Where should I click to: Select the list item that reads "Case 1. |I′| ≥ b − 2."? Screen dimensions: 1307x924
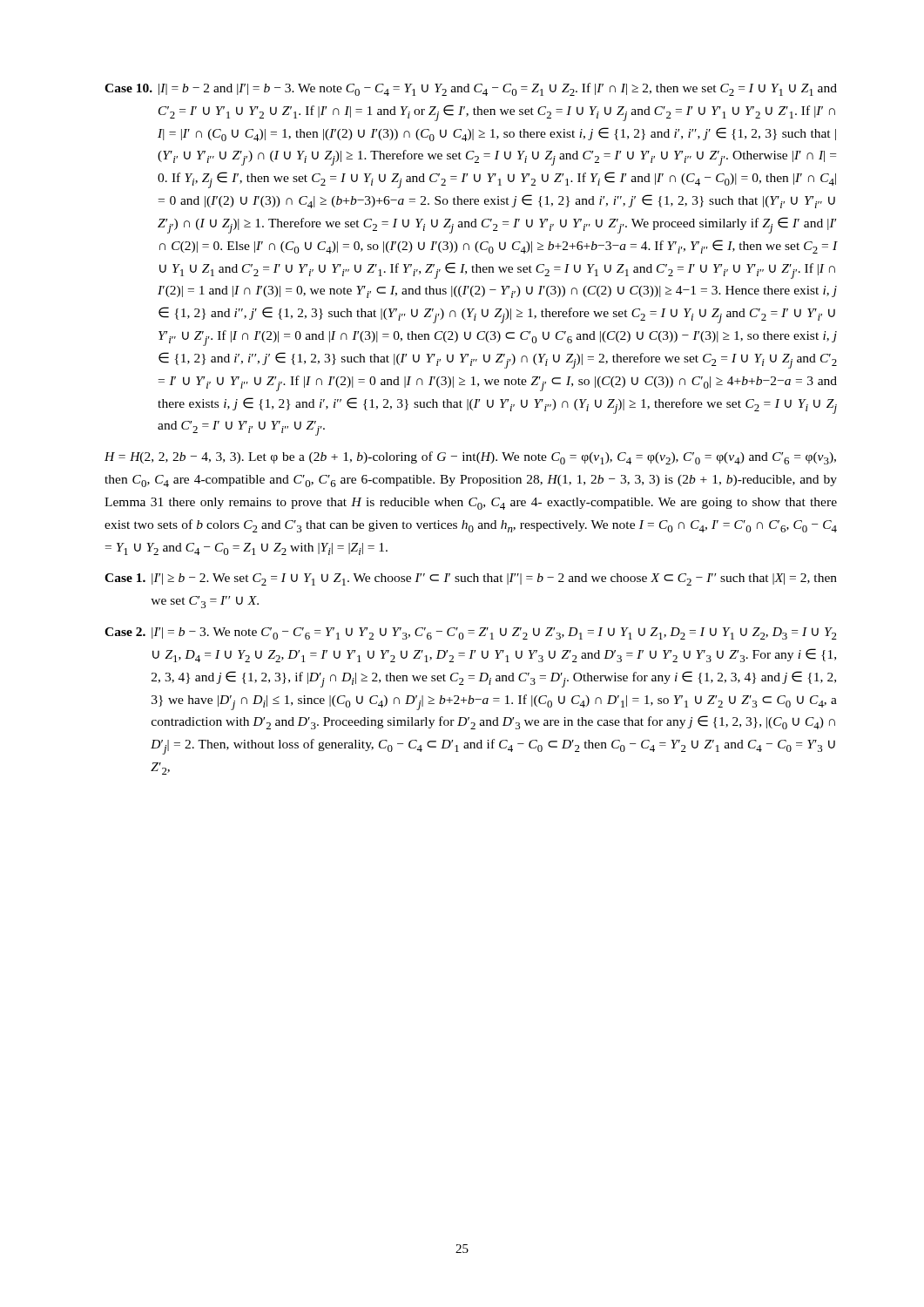471,591
